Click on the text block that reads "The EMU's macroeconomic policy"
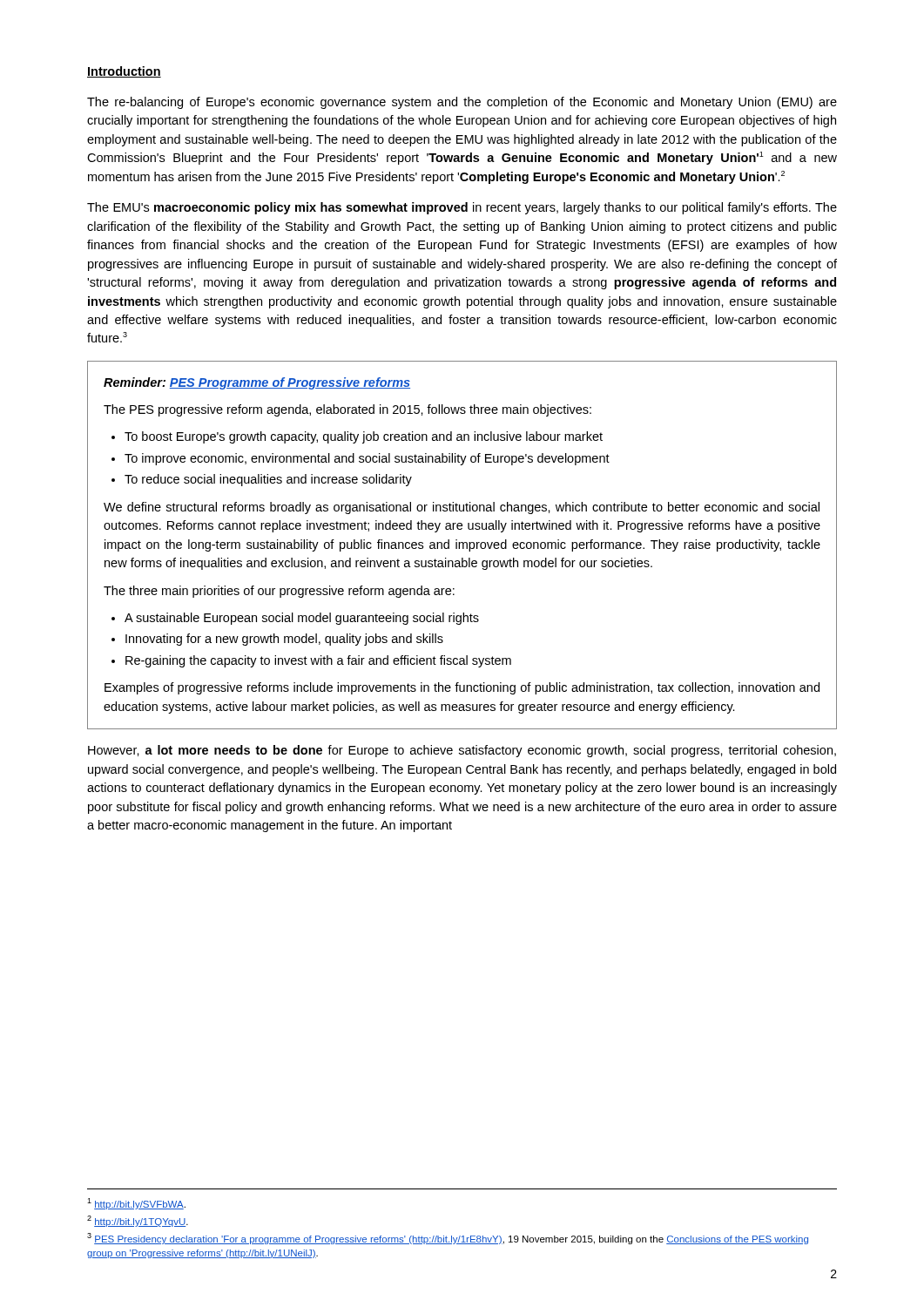924x1307 pixels. 462,273
